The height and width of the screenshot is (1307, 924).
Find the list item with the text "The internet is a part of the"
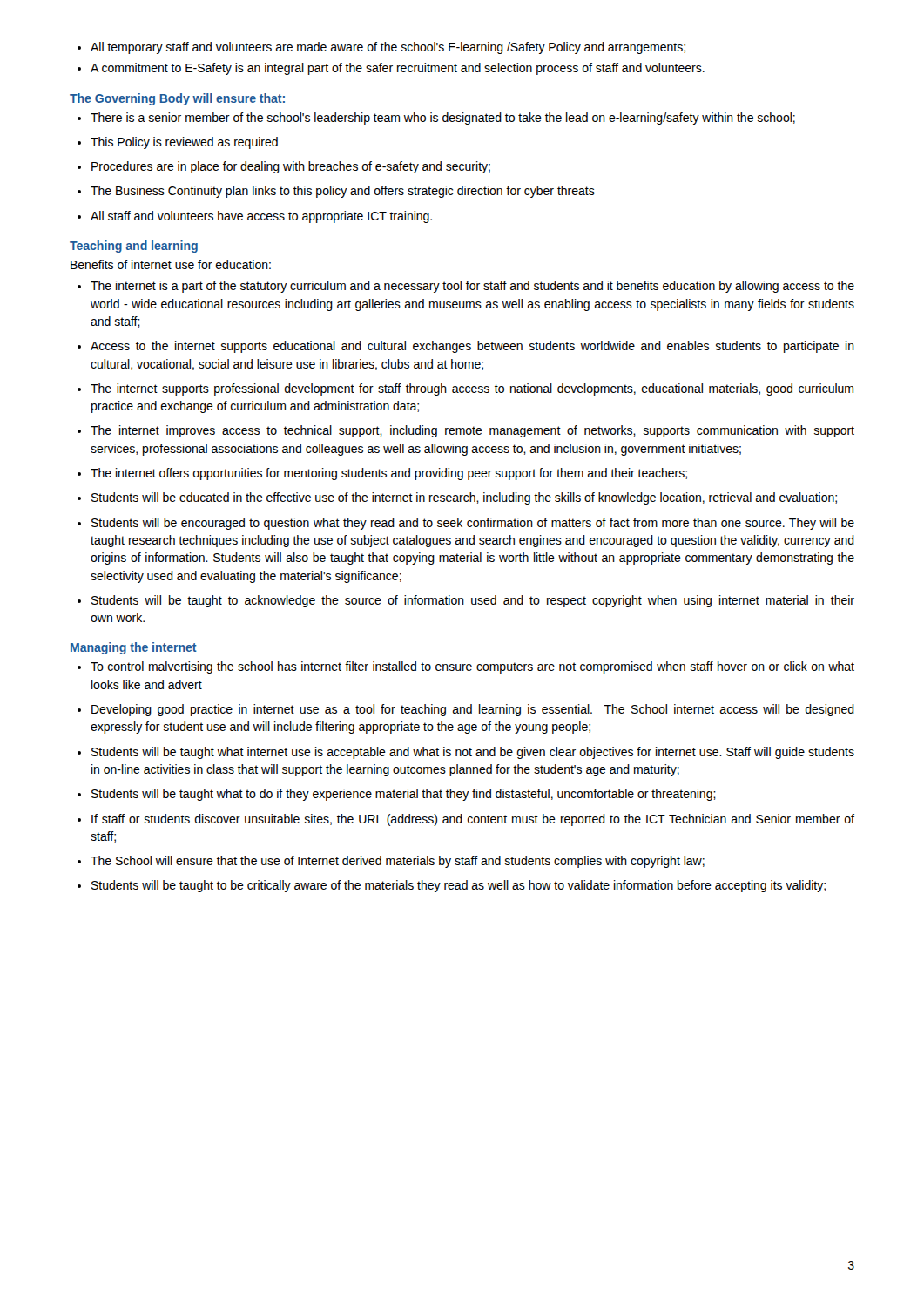pos(462,304)
